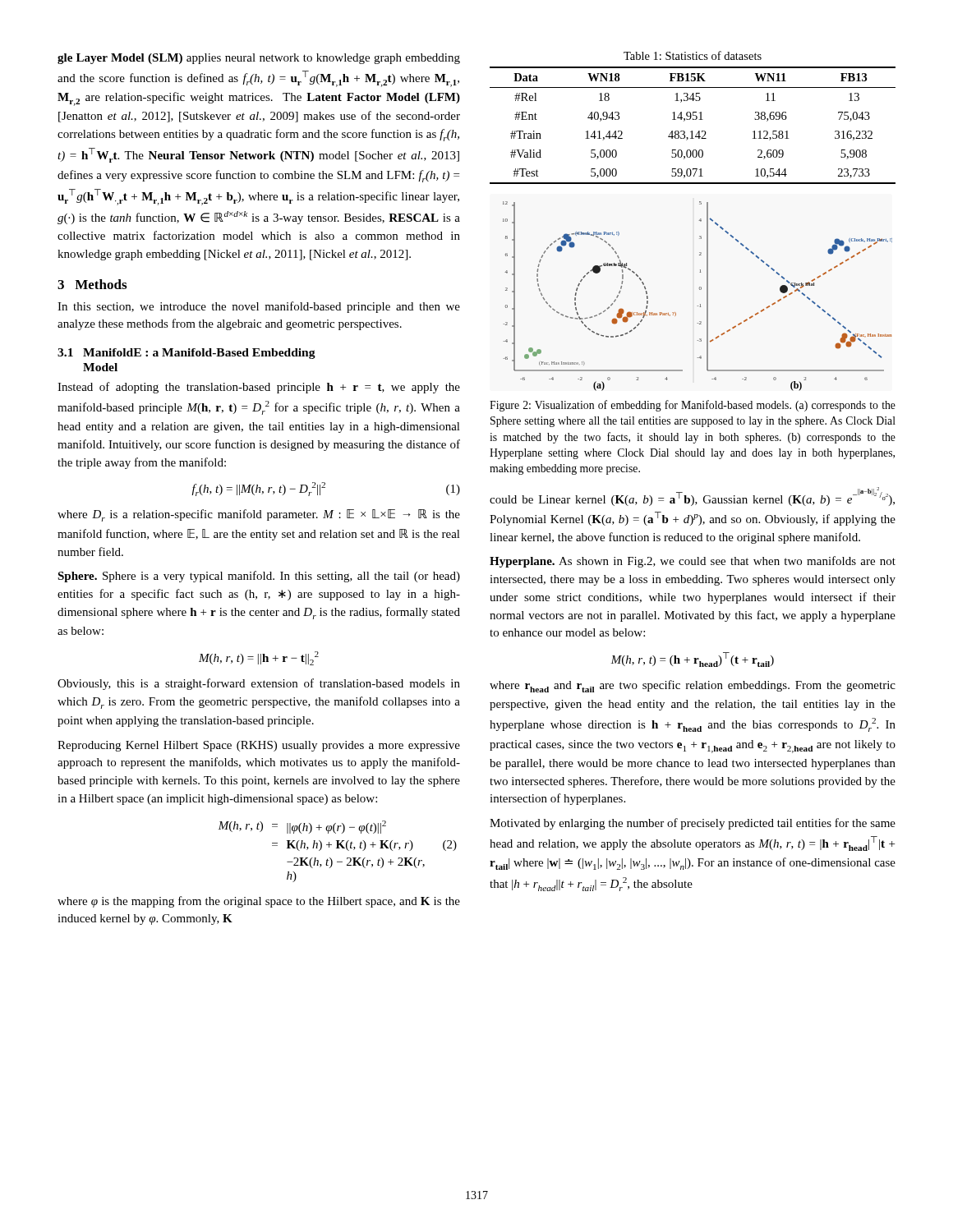Viewport: 953px width, 1232px height.
Task: Locate the formula with the text "M(h, r, t) = ||h"
Action: (259, 658)
